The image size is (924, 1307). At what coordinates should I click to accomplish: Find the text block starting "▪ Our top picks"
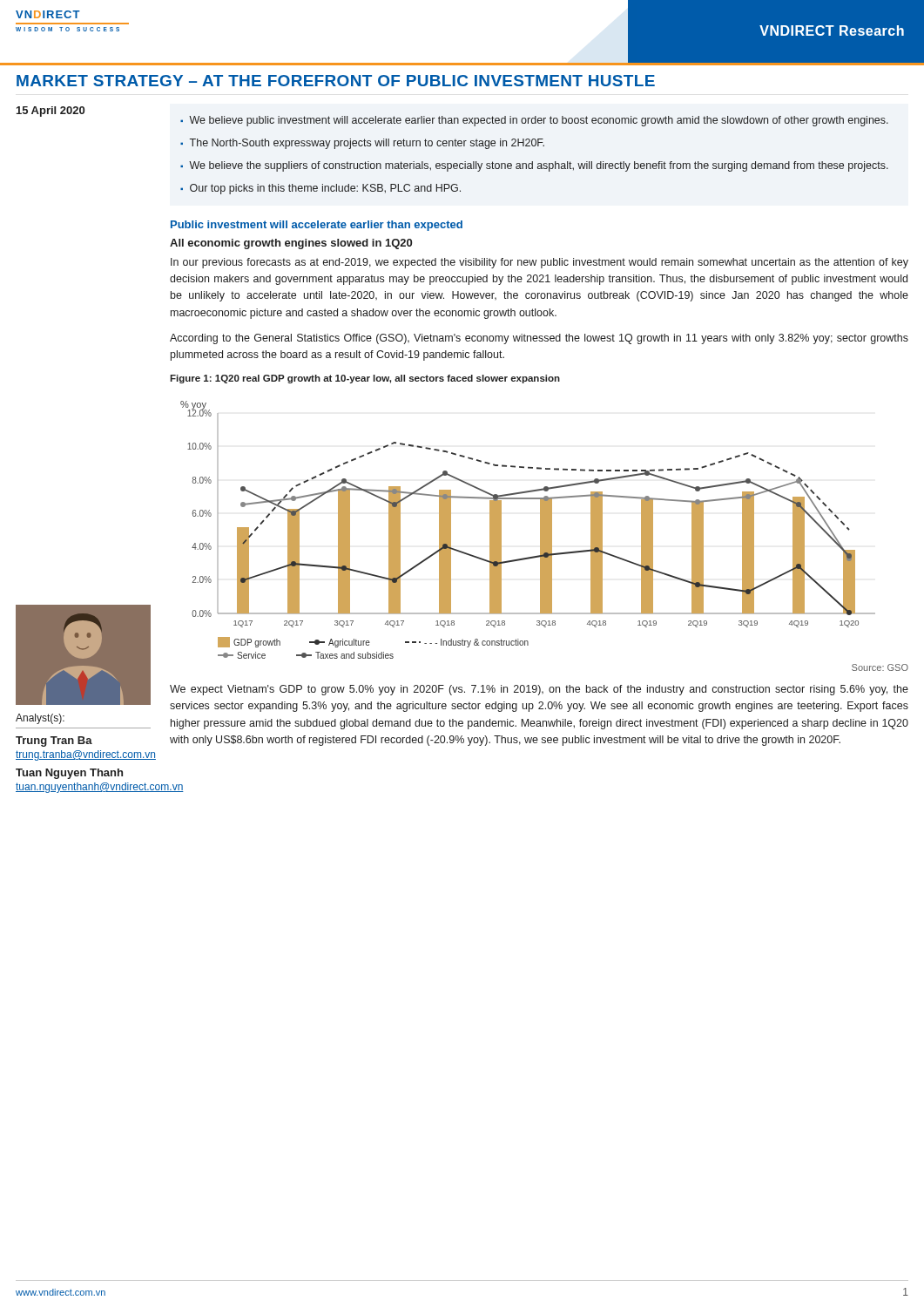[x=321, y=189]
